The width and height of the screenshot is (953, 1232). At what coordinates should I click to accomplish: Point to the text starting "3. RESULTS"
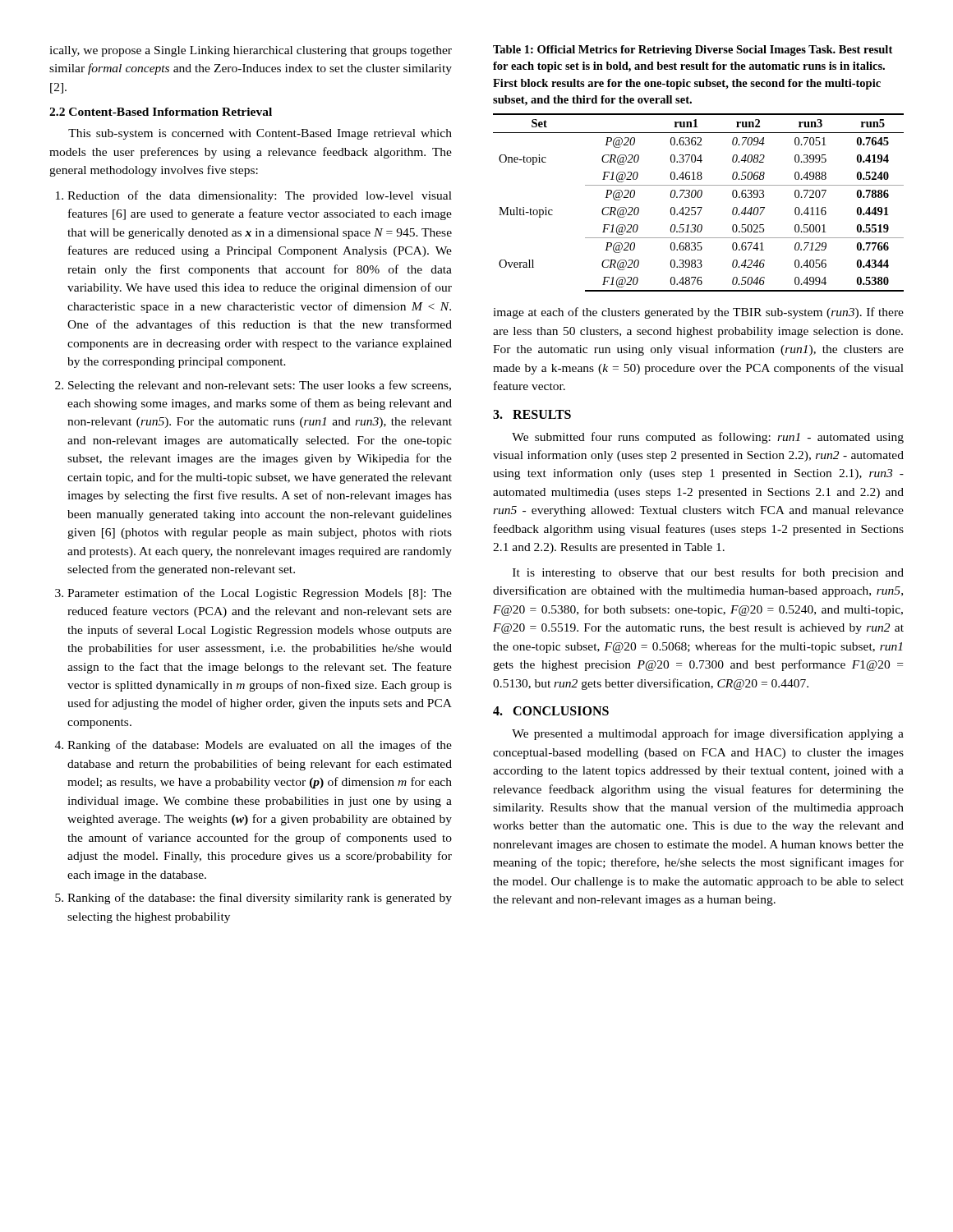click(532, 414)
